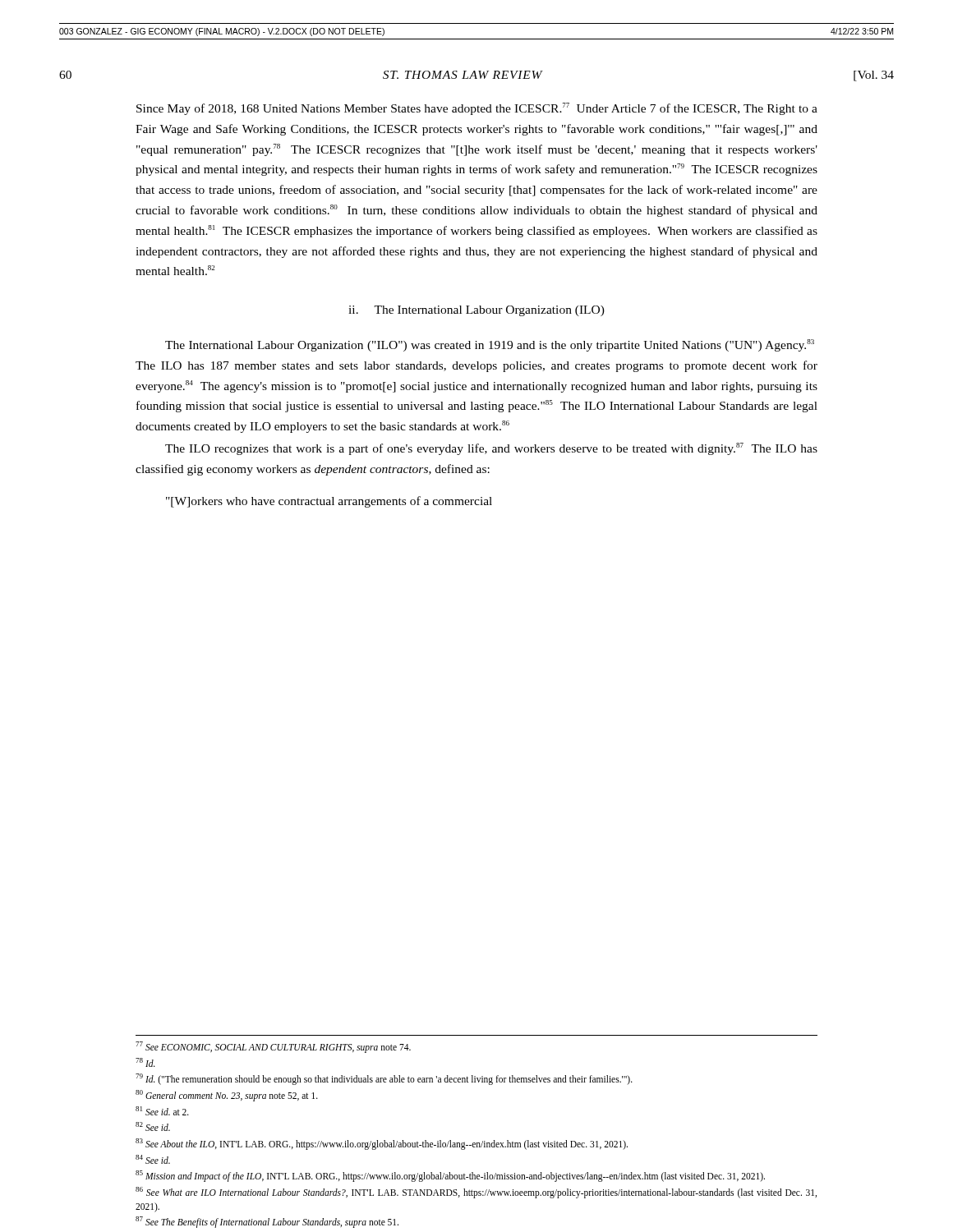Navigate to the region starting ""[W]orkers who have contractual arrangements of"
The width and height of the screenshot is (953, 1232).
(x=476, y=501)
